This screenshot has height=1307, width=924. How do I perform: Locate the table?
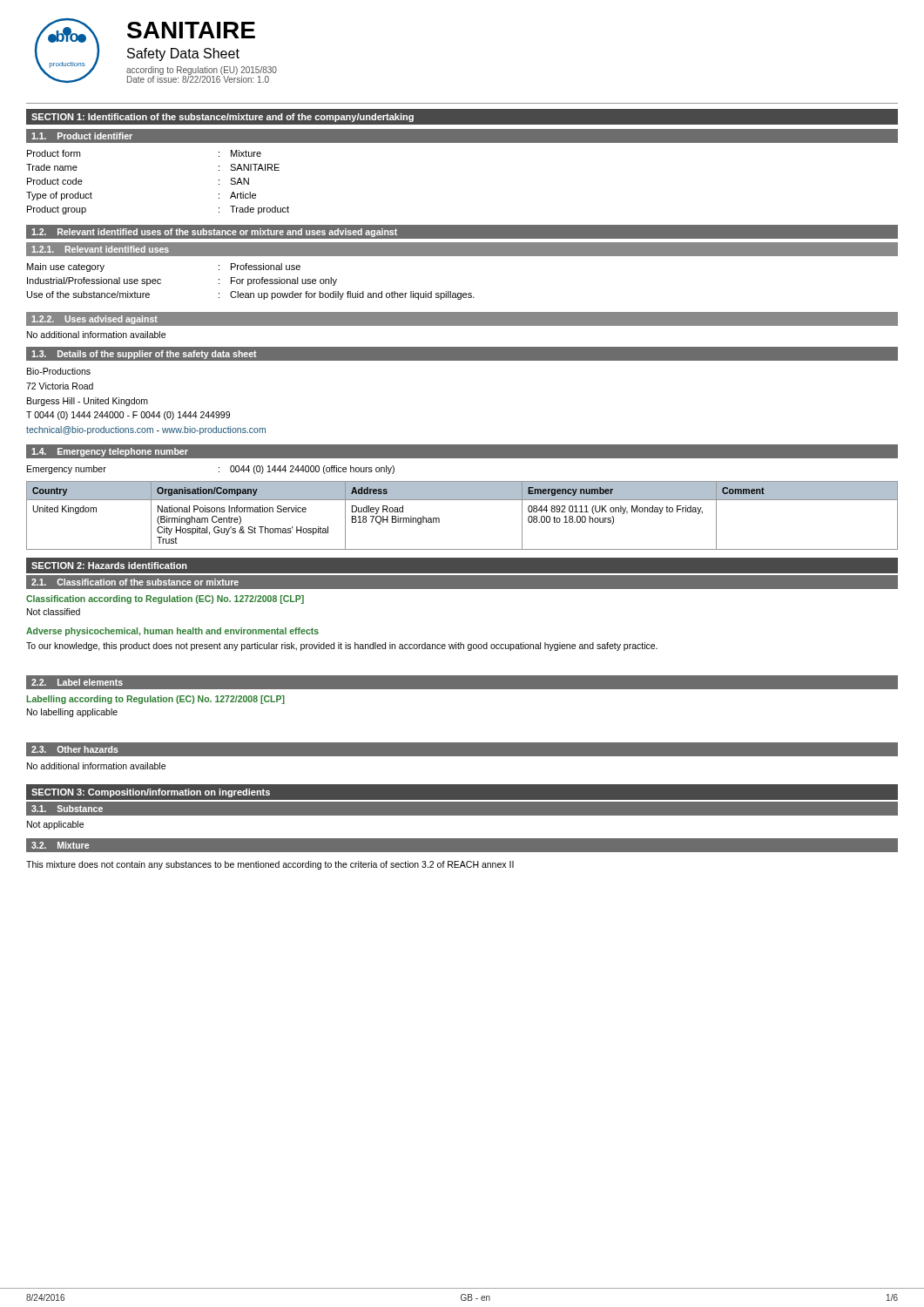click(462, 515)
